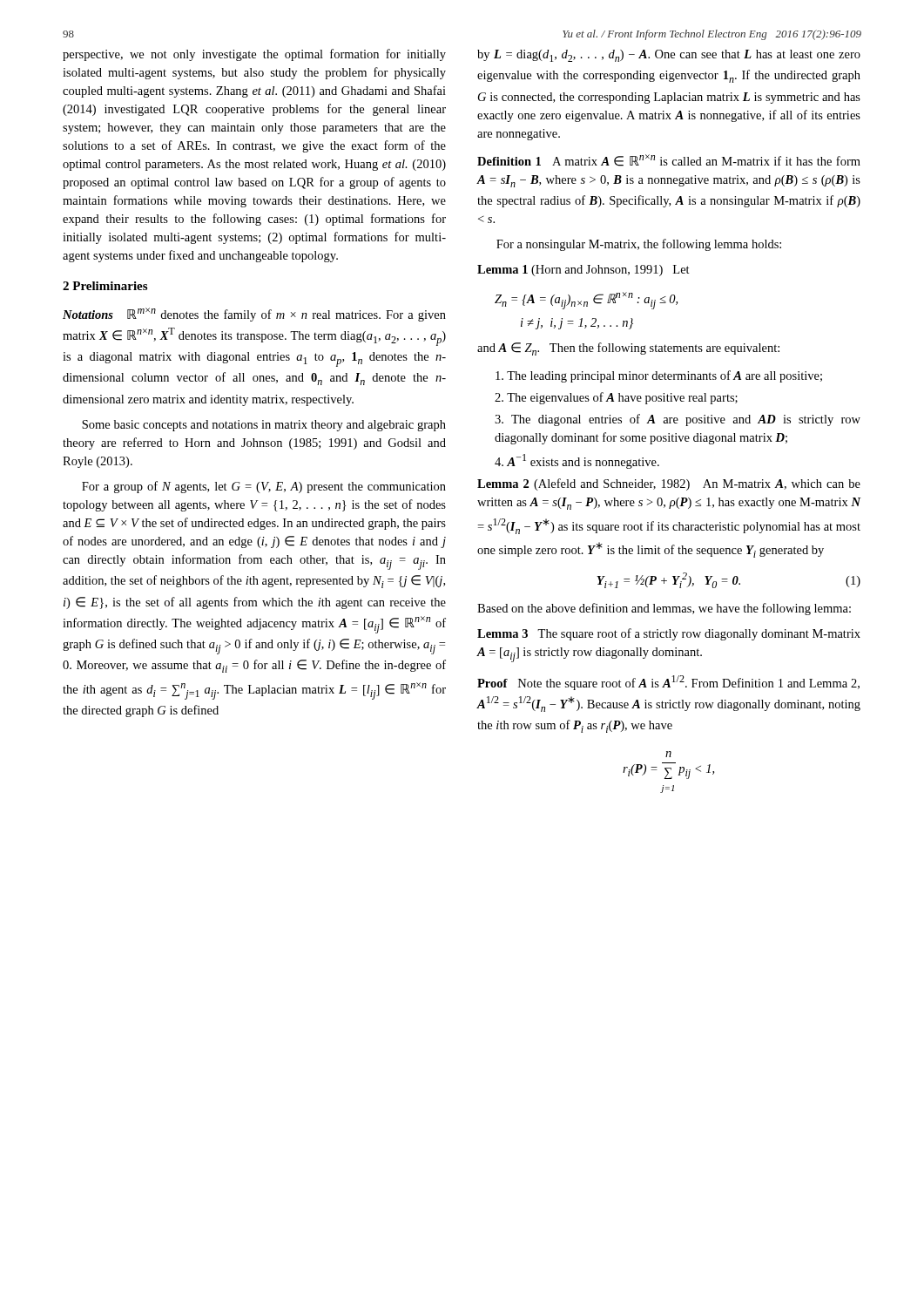The image size is (924, 1307).
Task: Locate the text "Lemma 1 (Horn and Johnson, 1991) Let"
Action: pos(669,270)
